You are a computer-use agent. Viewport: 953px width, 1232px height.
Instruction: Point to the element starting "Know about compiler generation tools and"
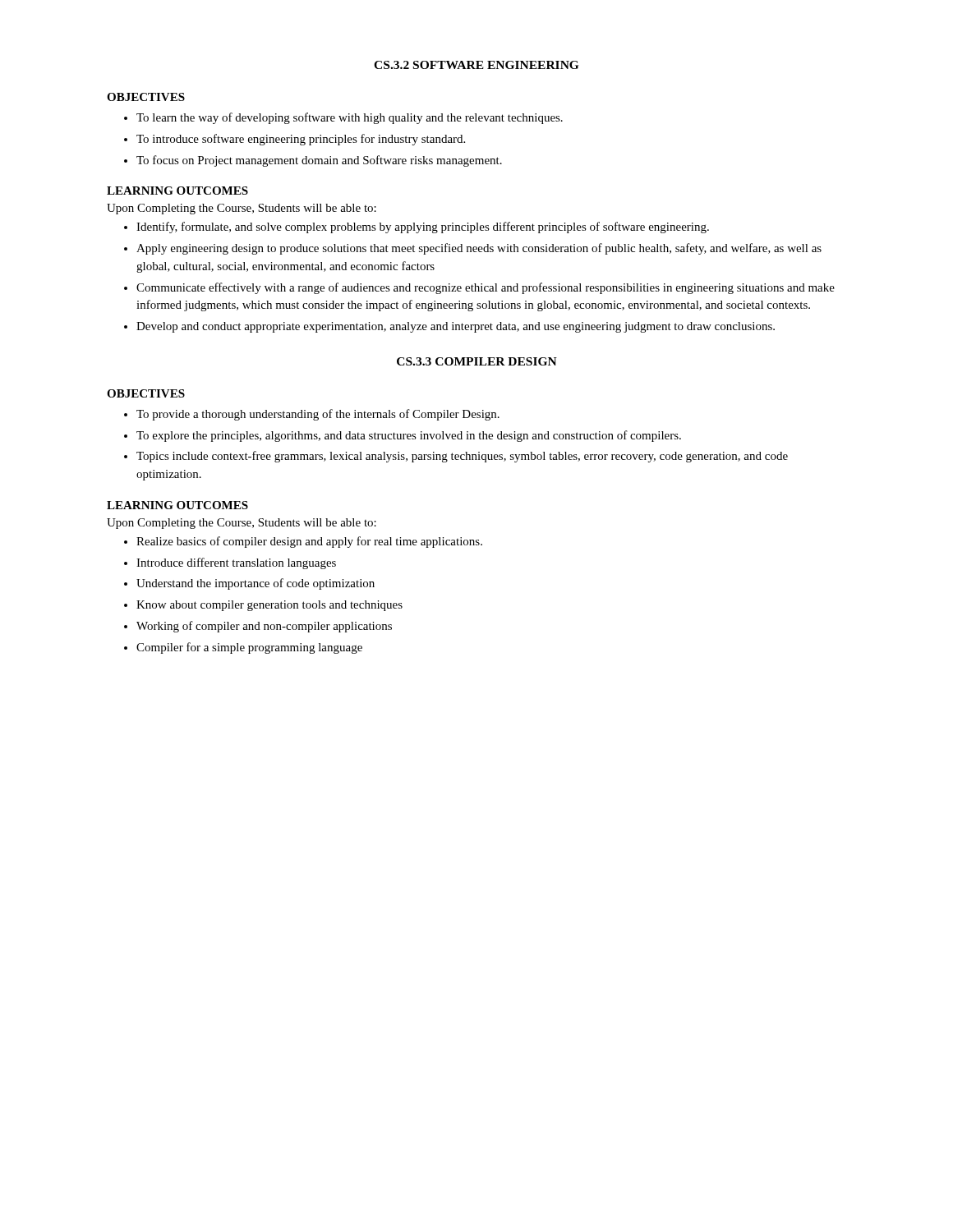pos(270,604)
